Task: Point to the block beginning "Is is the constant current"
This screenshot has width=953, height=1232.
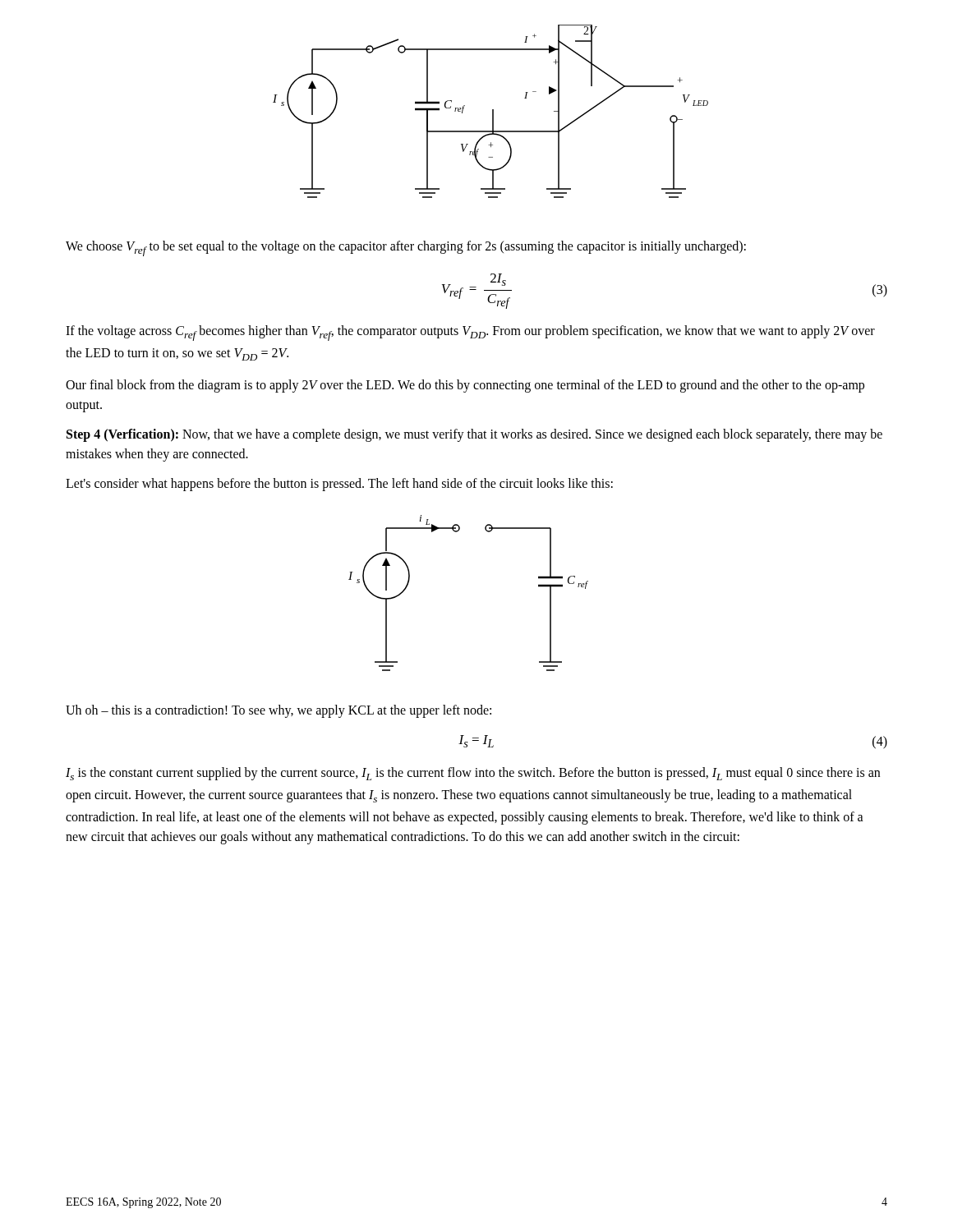Action: click(x=473, y=804)
